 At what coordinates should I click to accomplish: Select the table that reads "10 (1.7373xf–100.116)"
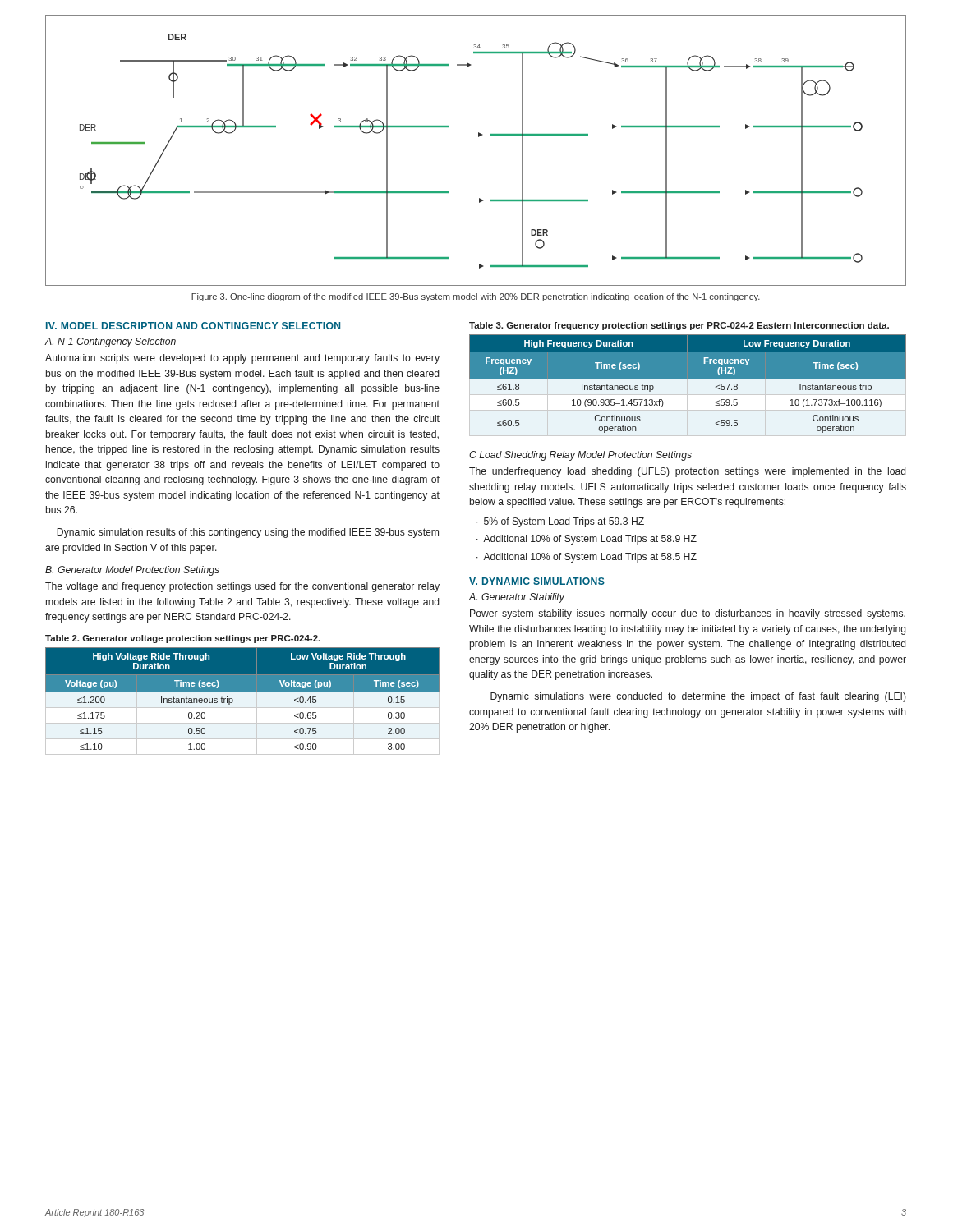click(688, 385)
